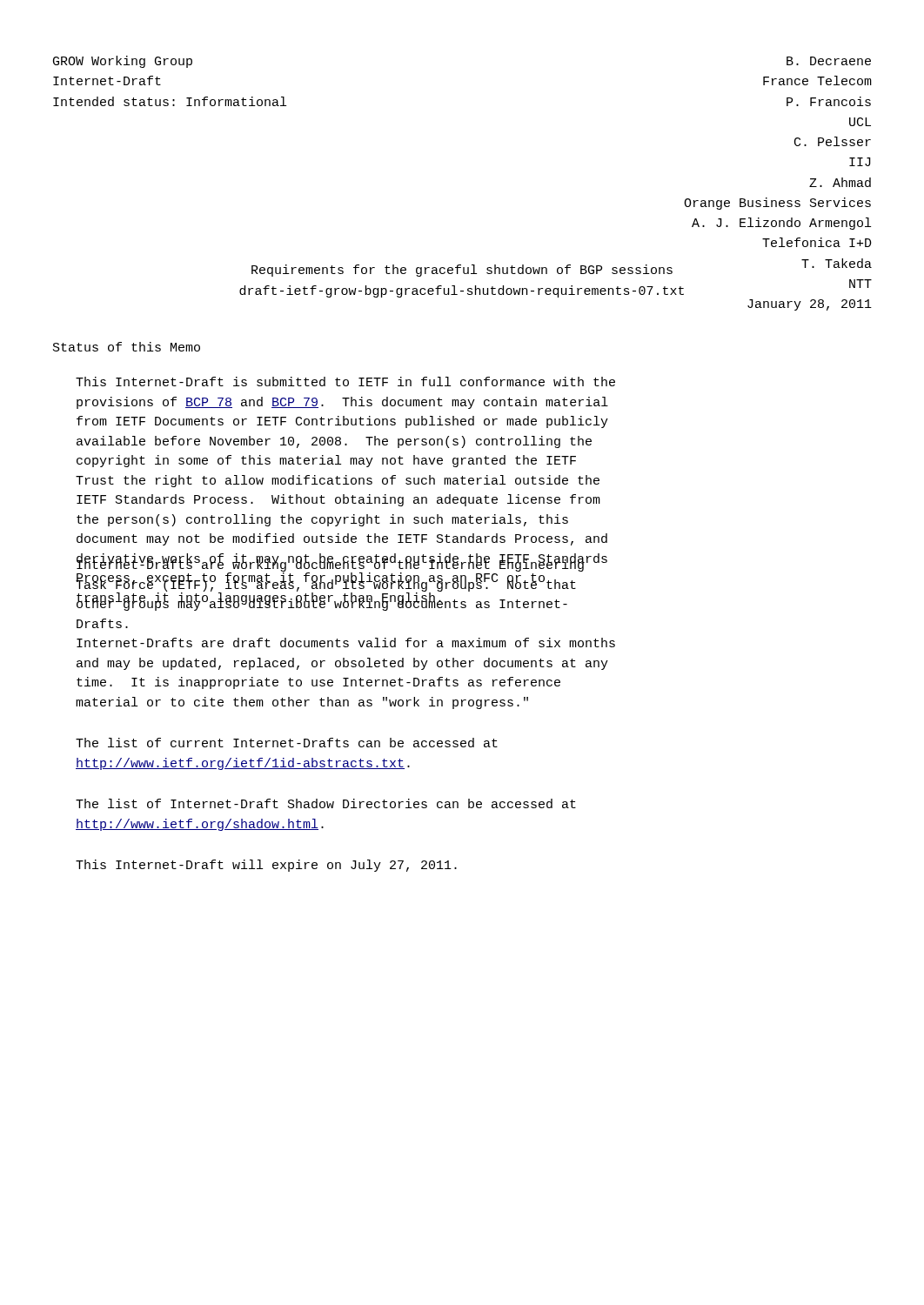The height and width of the screenshot is (1305, 924).
Task: Locate the block of text that opens with "The list of current Internet-Drafts"
Action: [275, 754]
